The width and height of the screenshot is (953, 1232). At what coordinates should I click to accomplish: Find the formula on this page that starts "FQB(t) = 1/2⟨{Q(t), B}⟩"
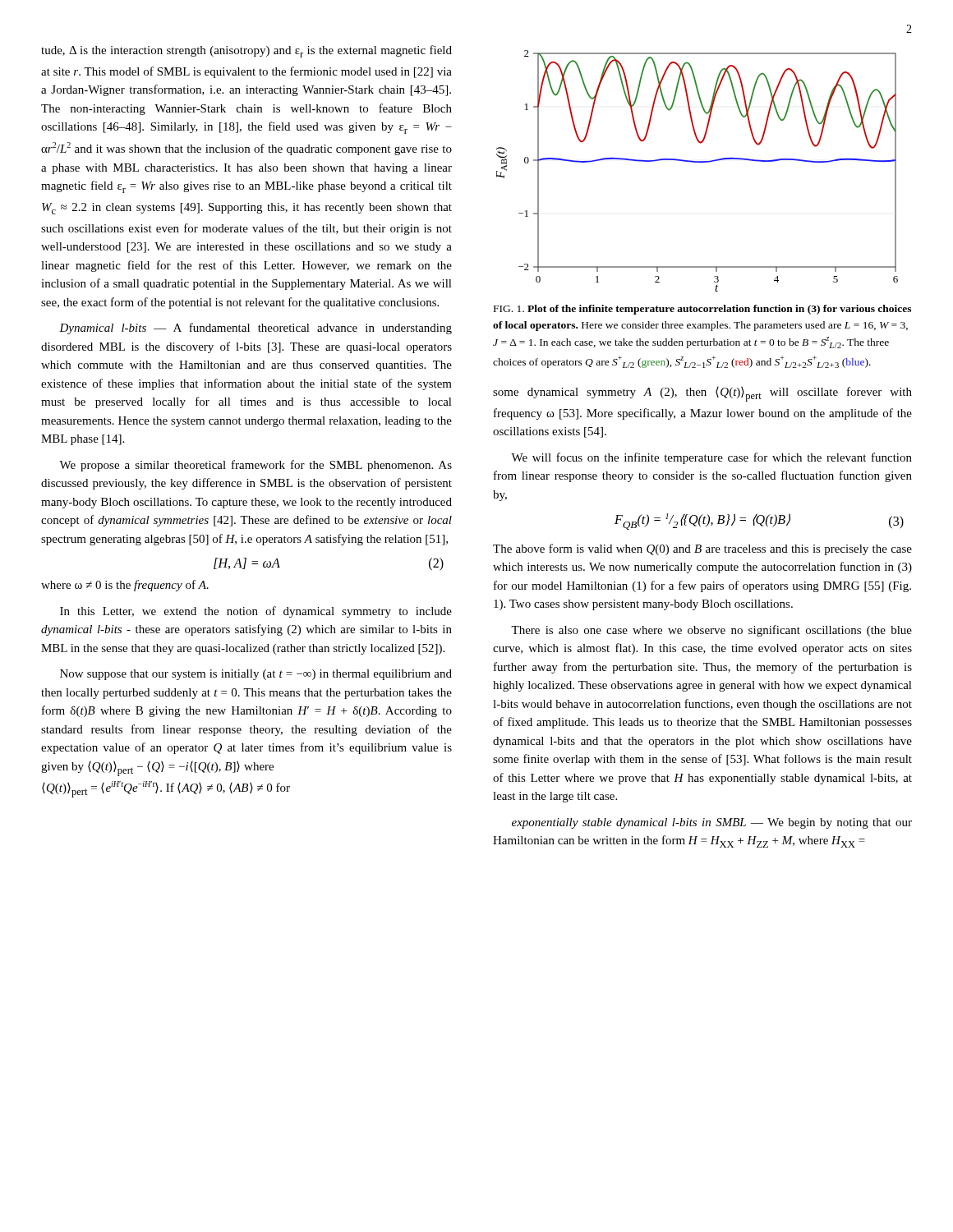759,522
